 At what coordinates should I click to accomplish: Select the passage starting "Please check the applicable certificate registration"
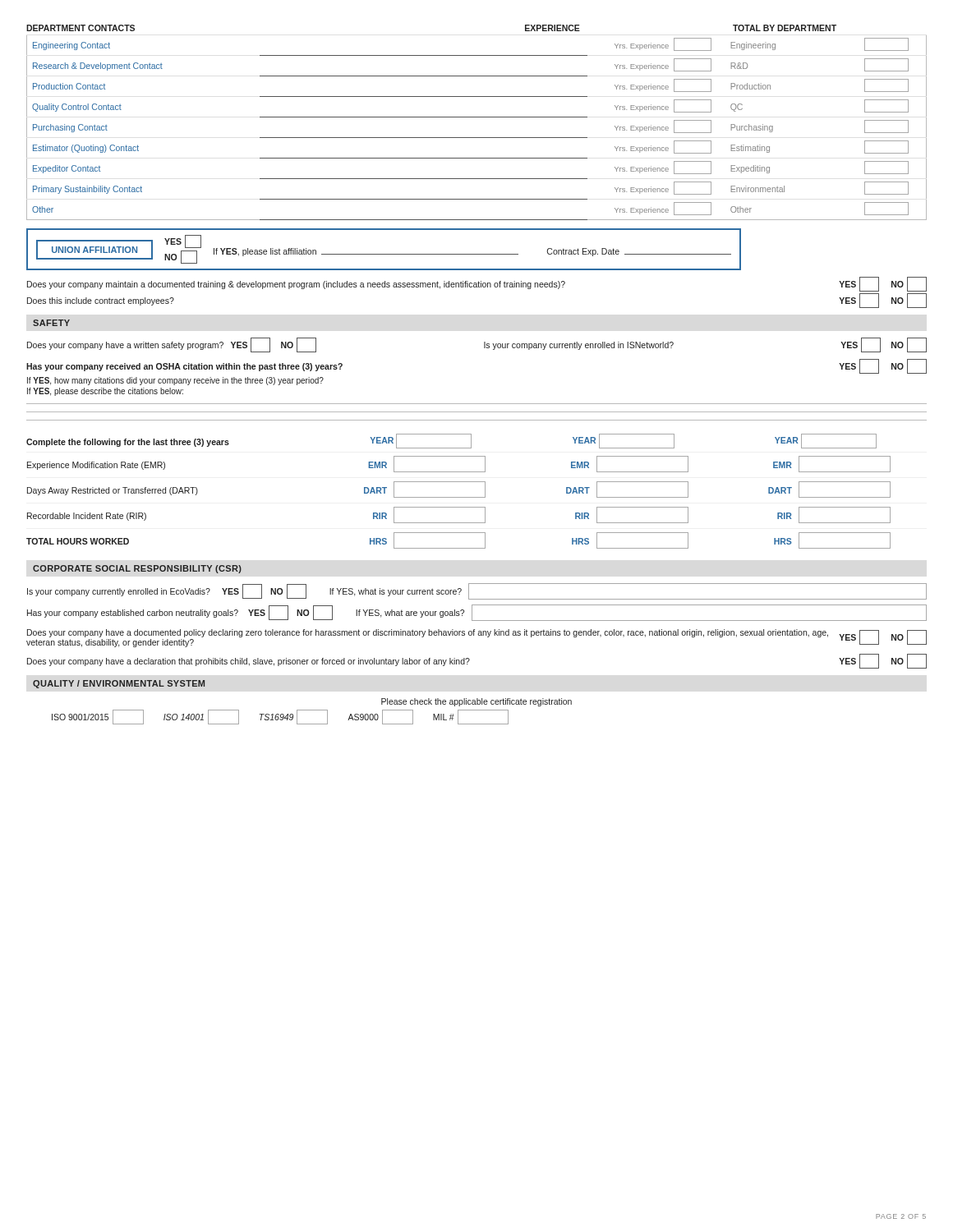[x=476, y=701]
